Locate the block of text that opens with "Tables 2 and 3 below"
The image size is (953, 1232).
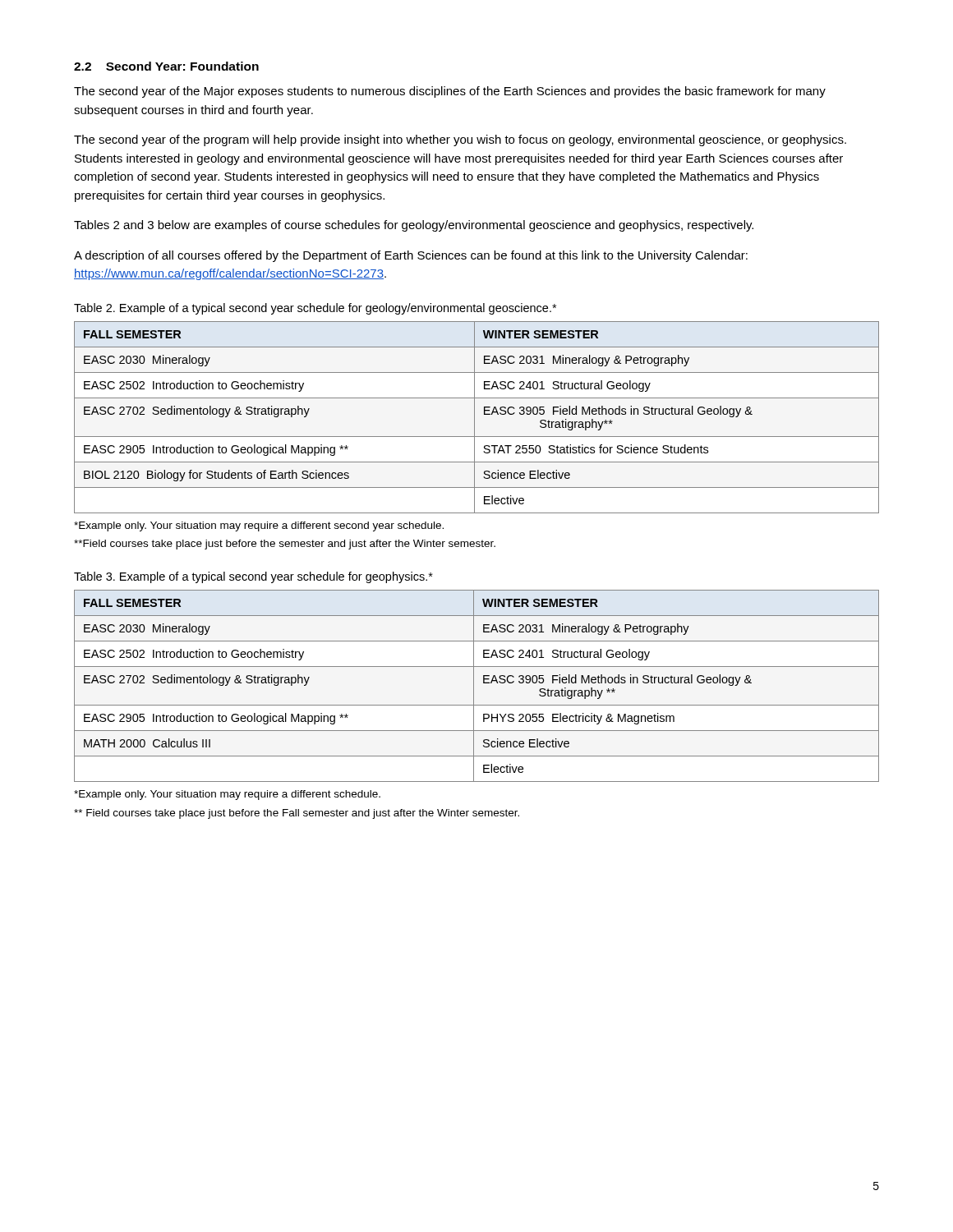(414, 225)
